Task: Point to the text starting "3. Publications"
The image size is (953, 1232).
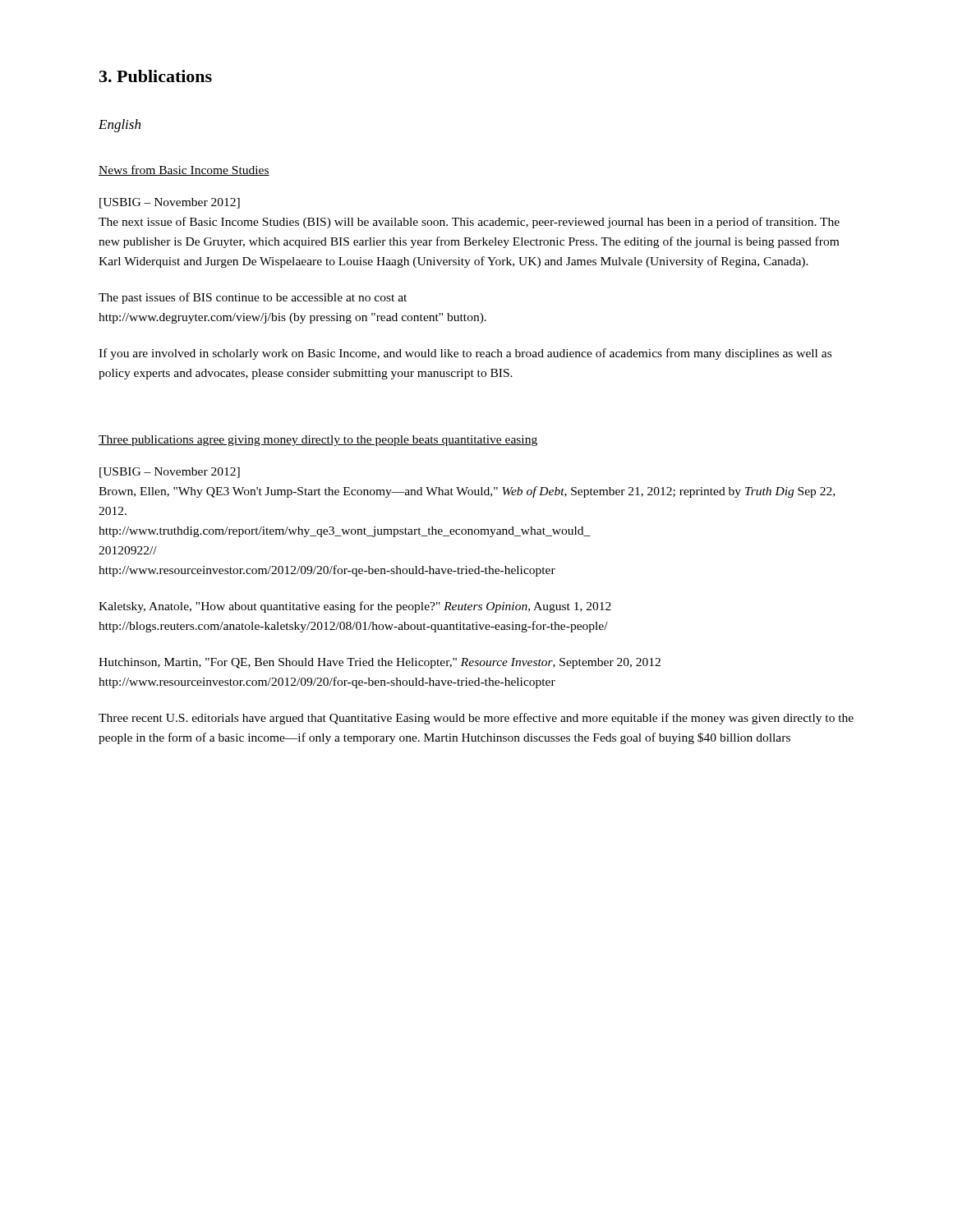Action: 155,76
